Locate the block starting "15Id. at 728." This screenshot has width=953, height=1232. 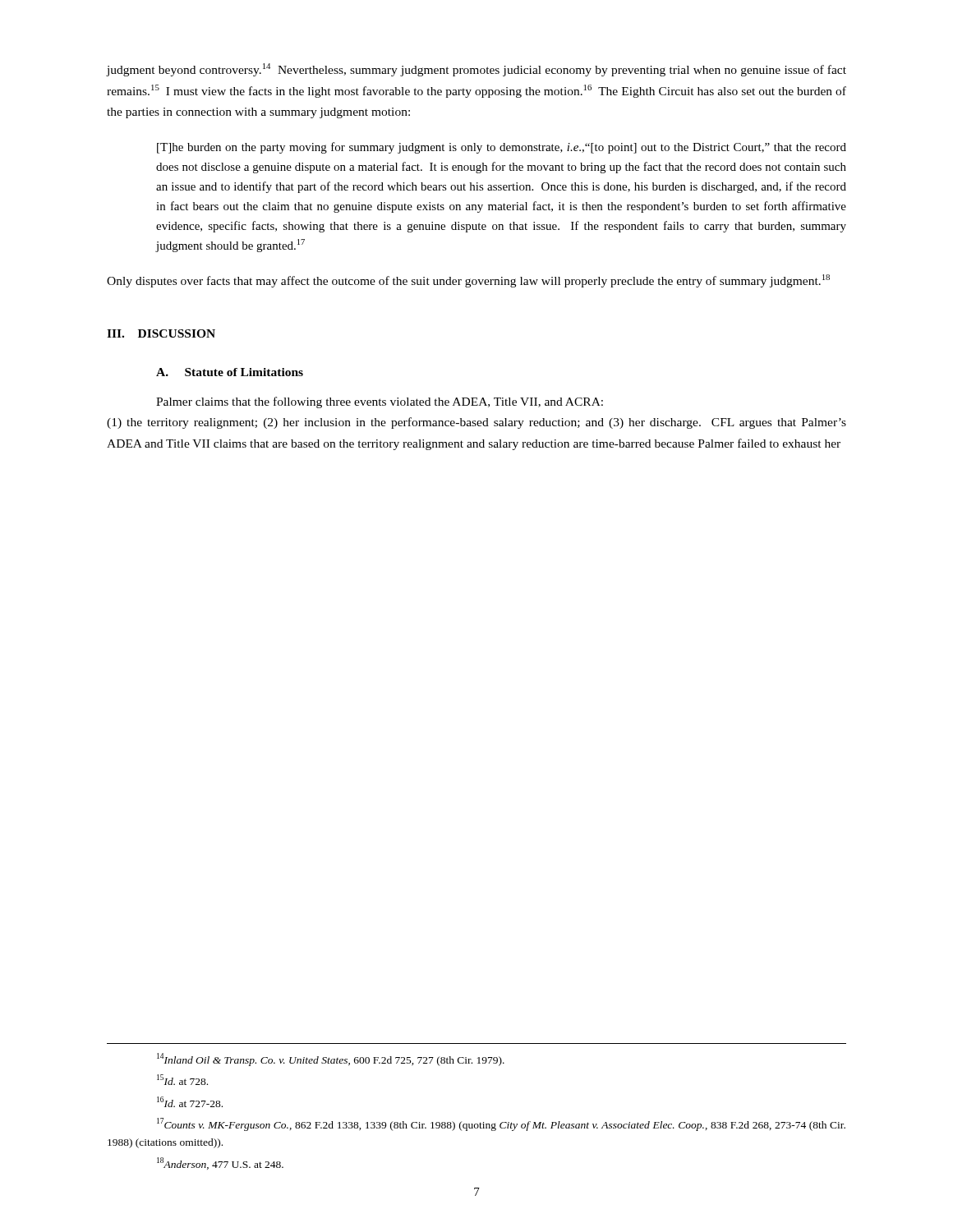[x=182, y=1081]
